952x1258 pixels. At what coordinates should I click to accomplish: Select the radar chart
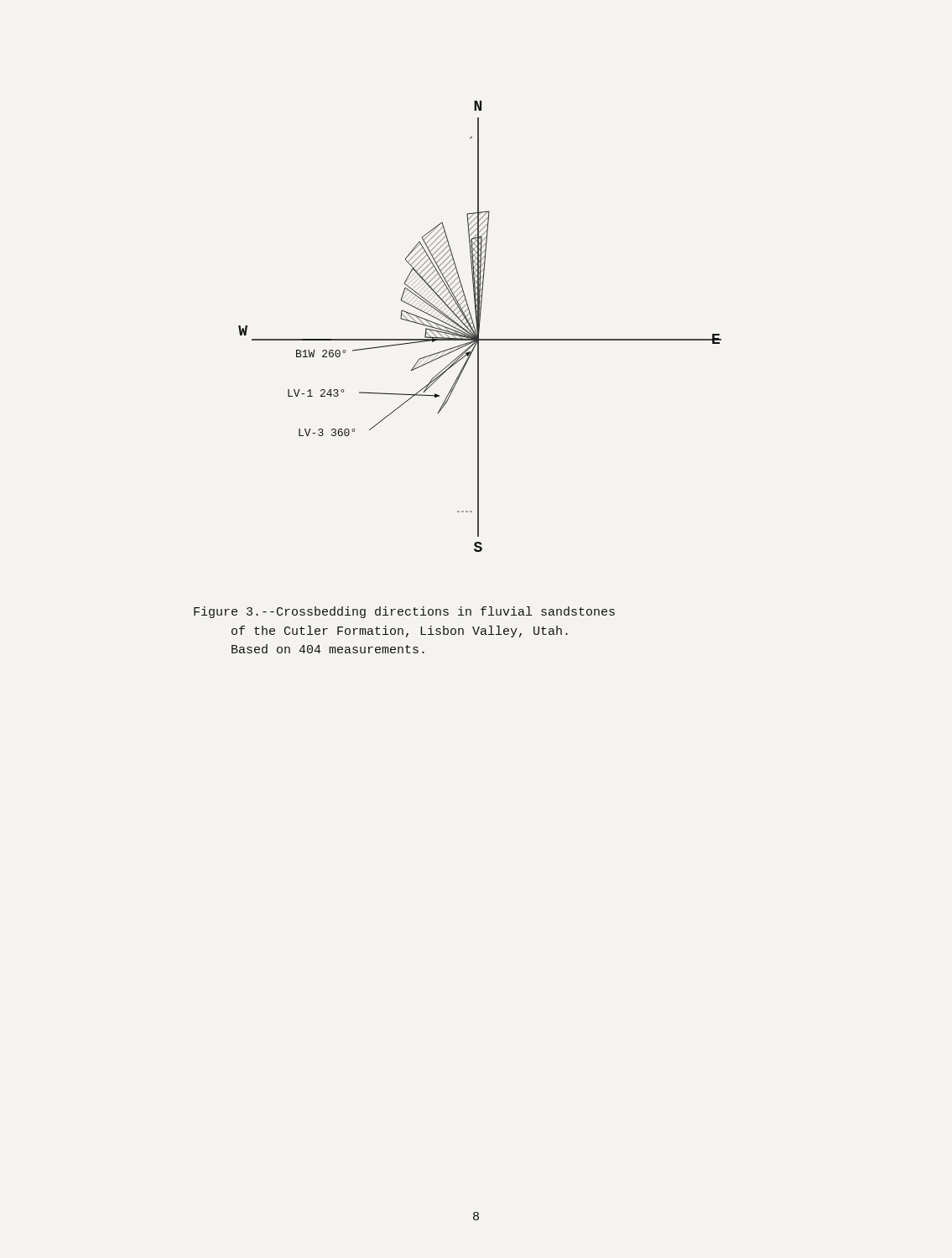pos(453,335)
